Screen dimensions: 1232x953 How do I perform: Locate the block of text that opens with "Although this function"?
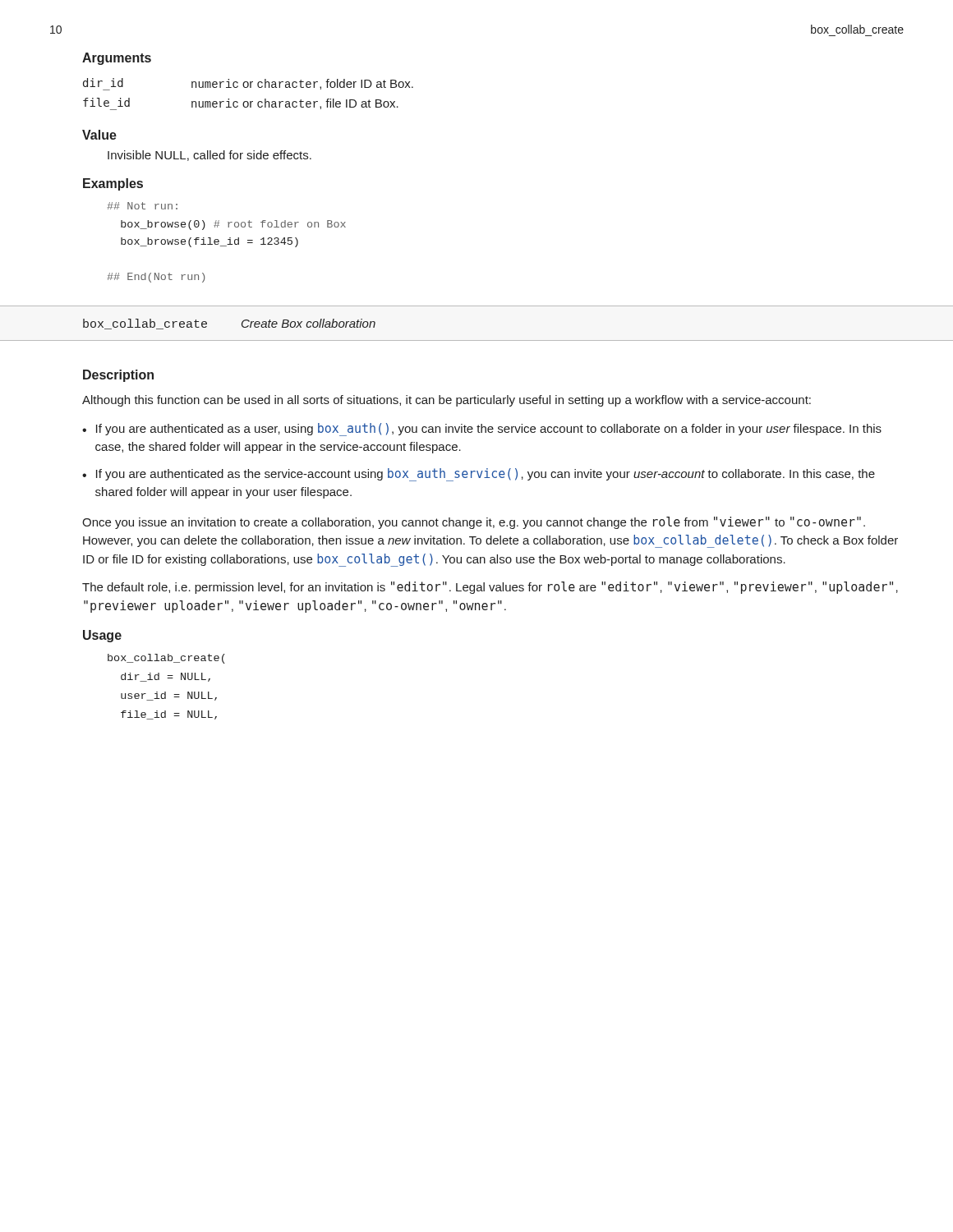pos(447,400)
